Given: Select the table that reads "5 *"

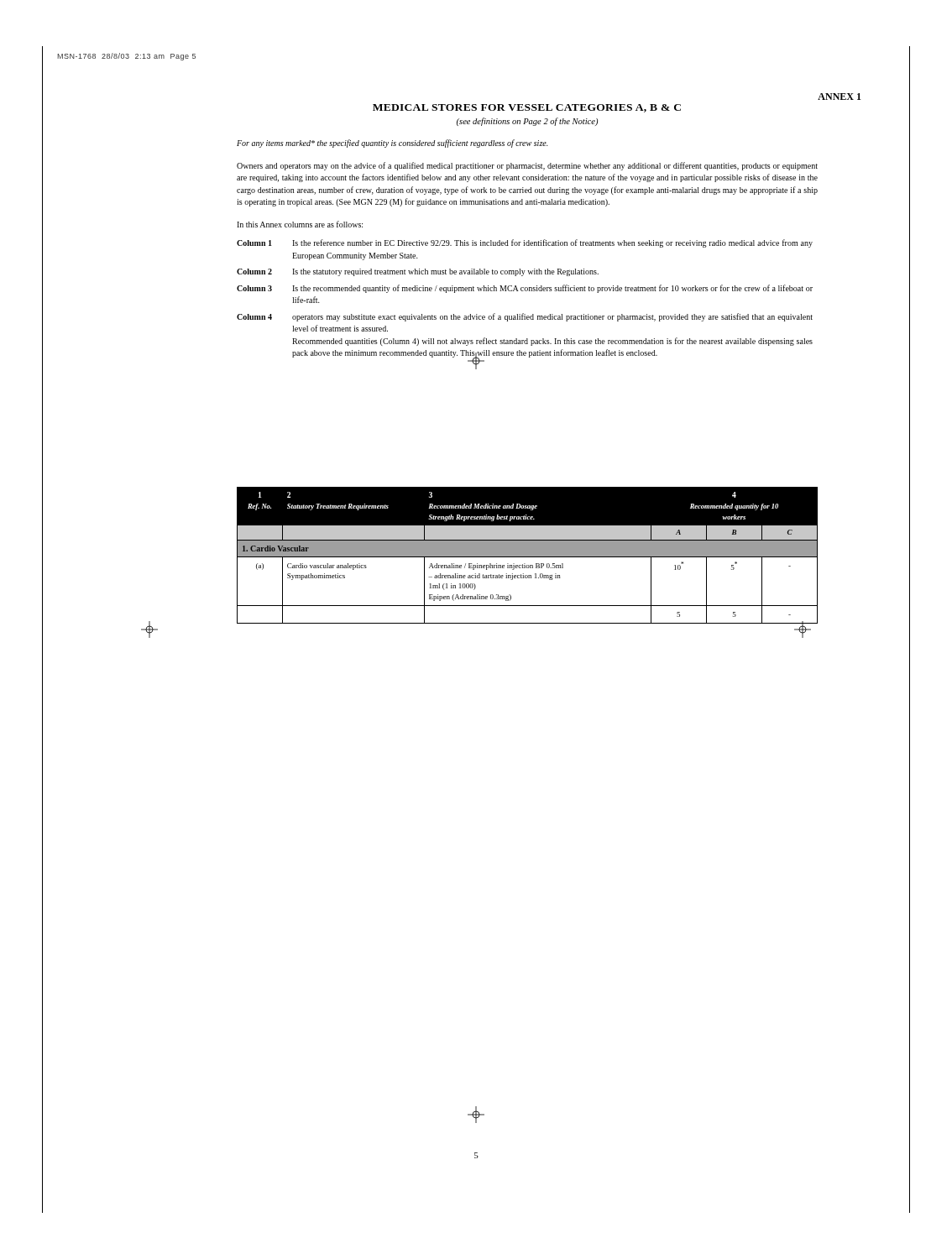Looking at the screenshot, I should coord(527,555).
